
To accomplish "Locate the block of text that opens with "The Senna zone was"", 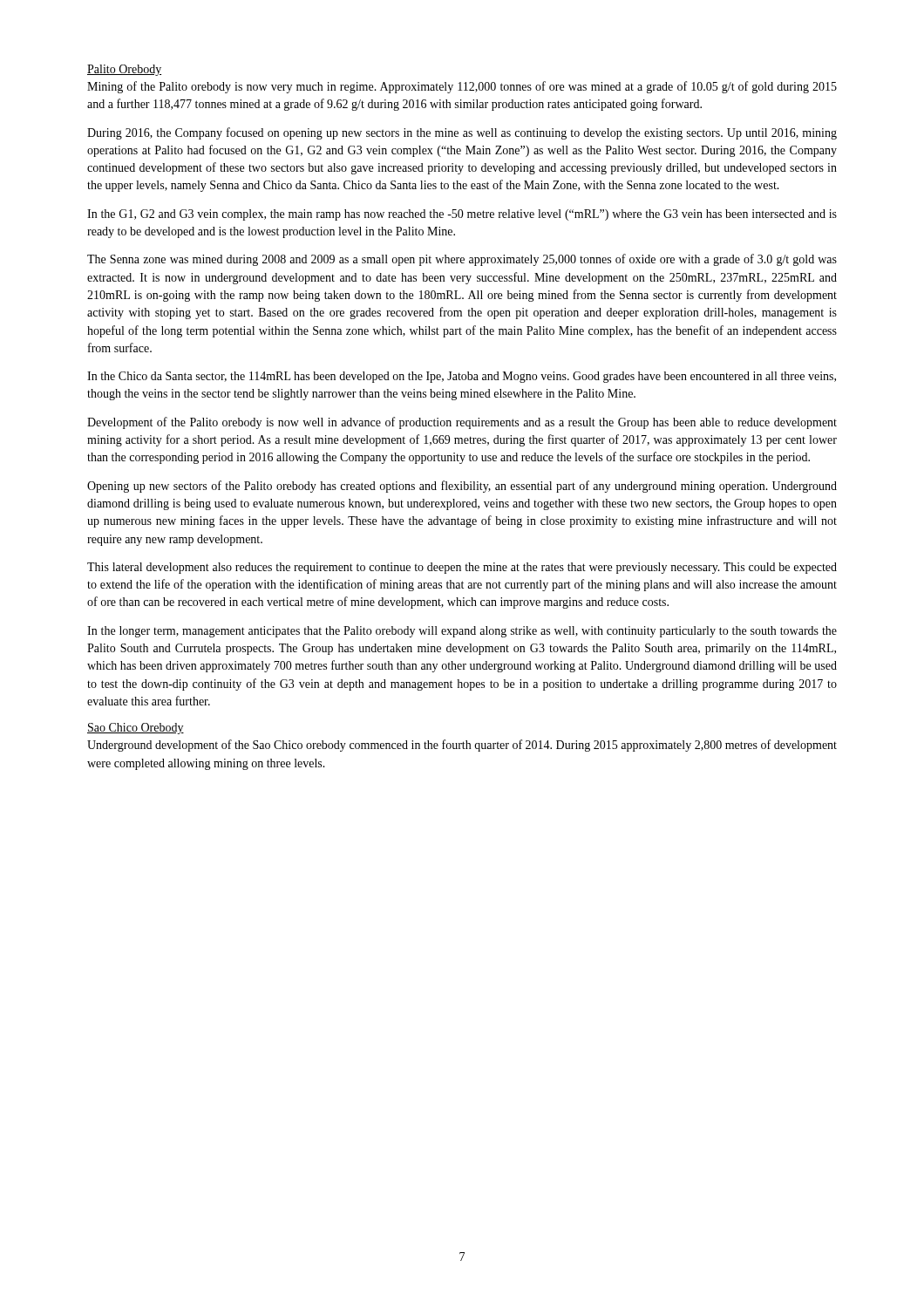I will tap(462, 305).
